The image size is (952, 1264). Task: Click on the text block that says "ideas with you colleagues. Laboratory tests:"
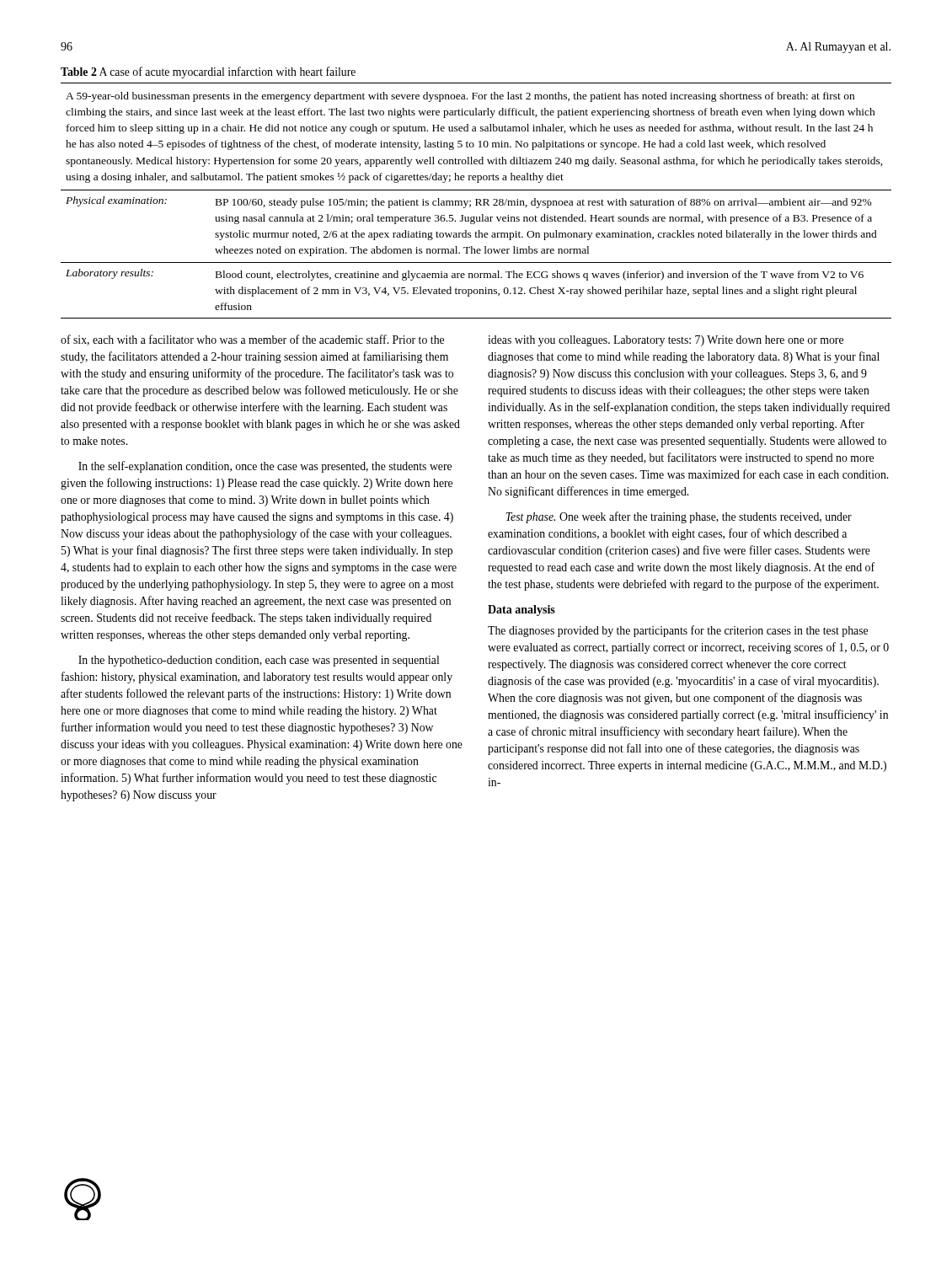[690, 416]
